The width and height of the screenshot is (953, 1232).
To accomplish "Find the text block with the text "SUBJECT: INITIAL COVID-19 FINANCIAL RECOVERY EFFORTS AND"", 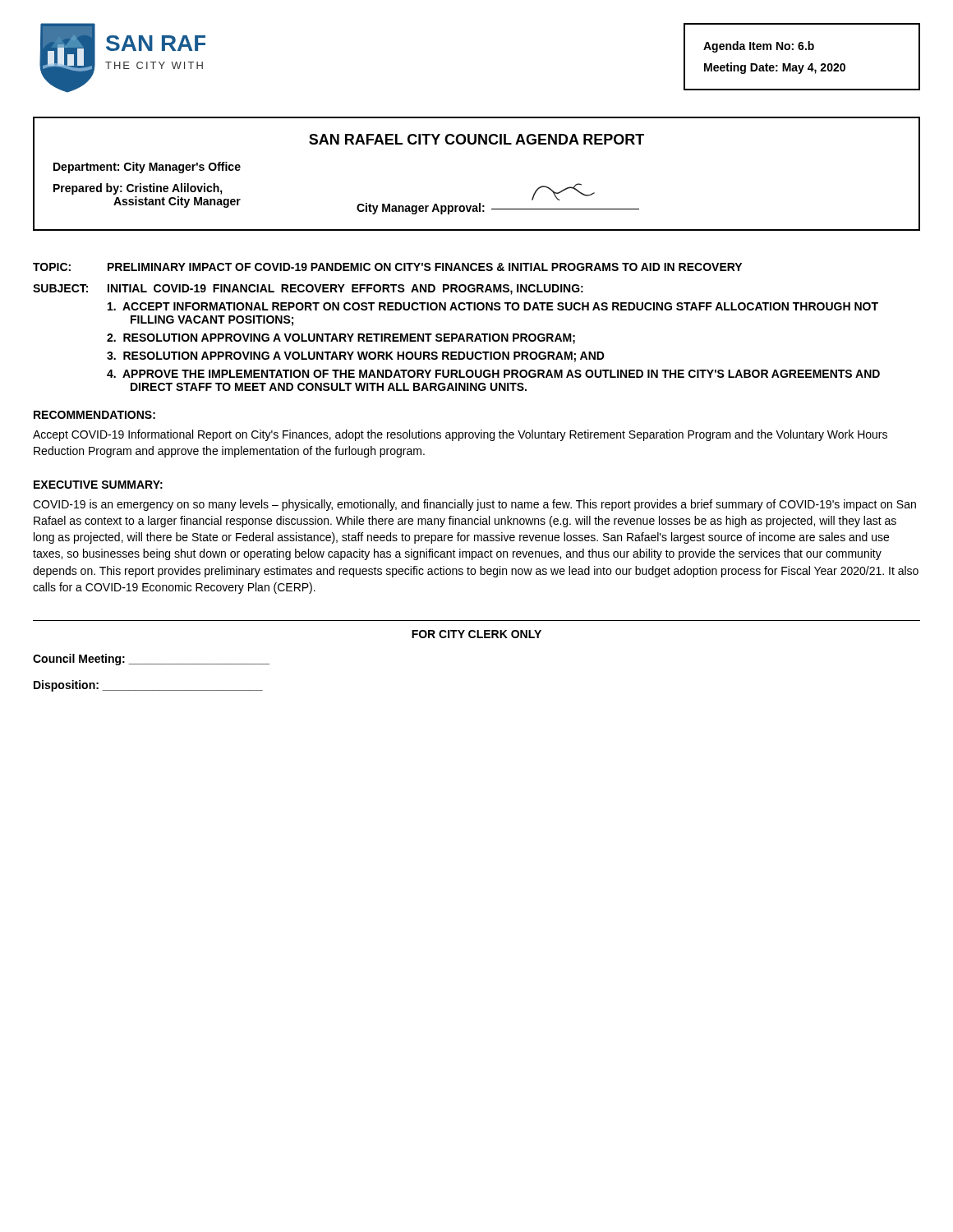I will tap(308, 288).
